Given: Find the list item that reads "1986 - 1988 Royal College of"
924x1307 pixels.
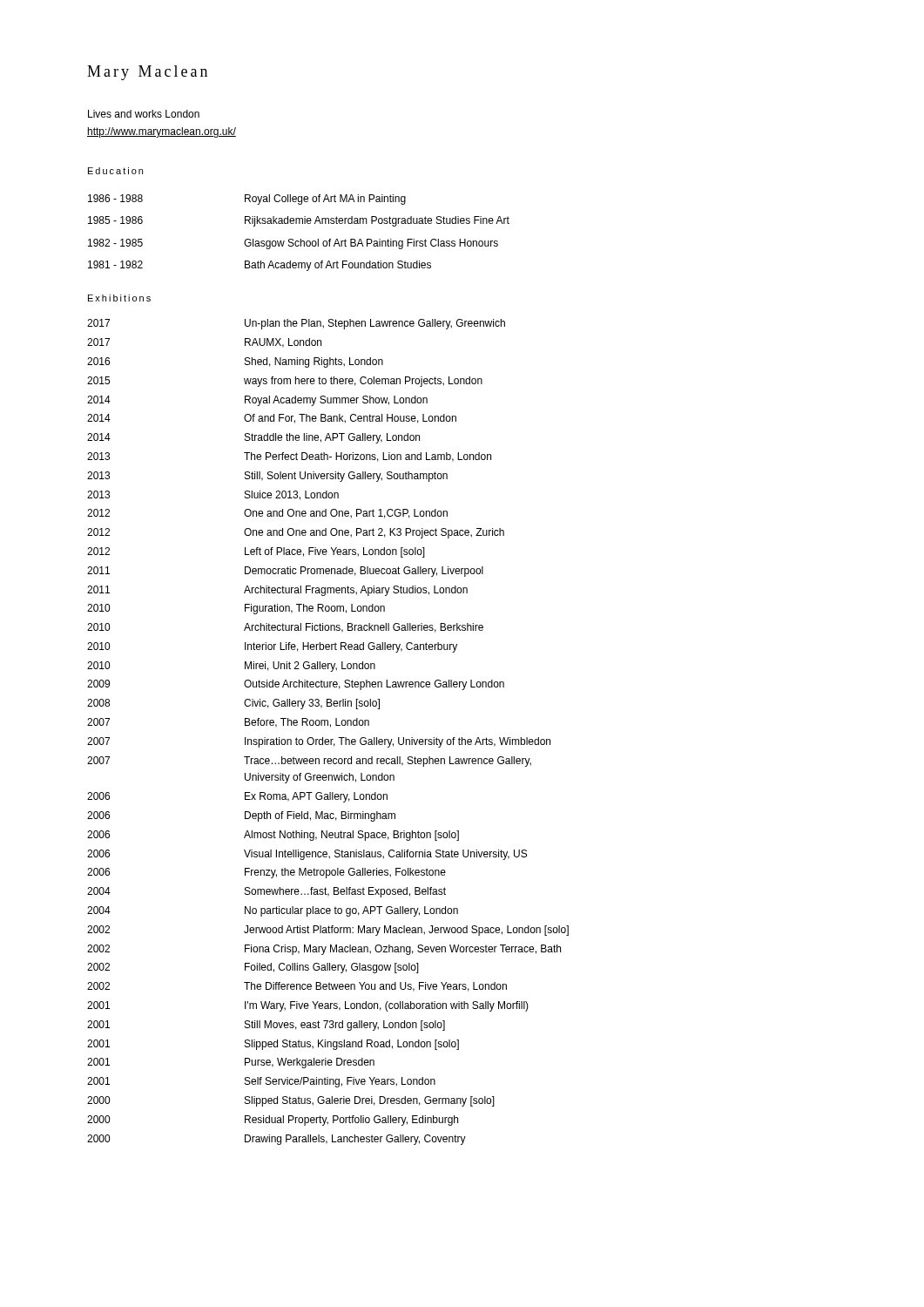Looking at the screenshot, I should click(x=247, y=200).
